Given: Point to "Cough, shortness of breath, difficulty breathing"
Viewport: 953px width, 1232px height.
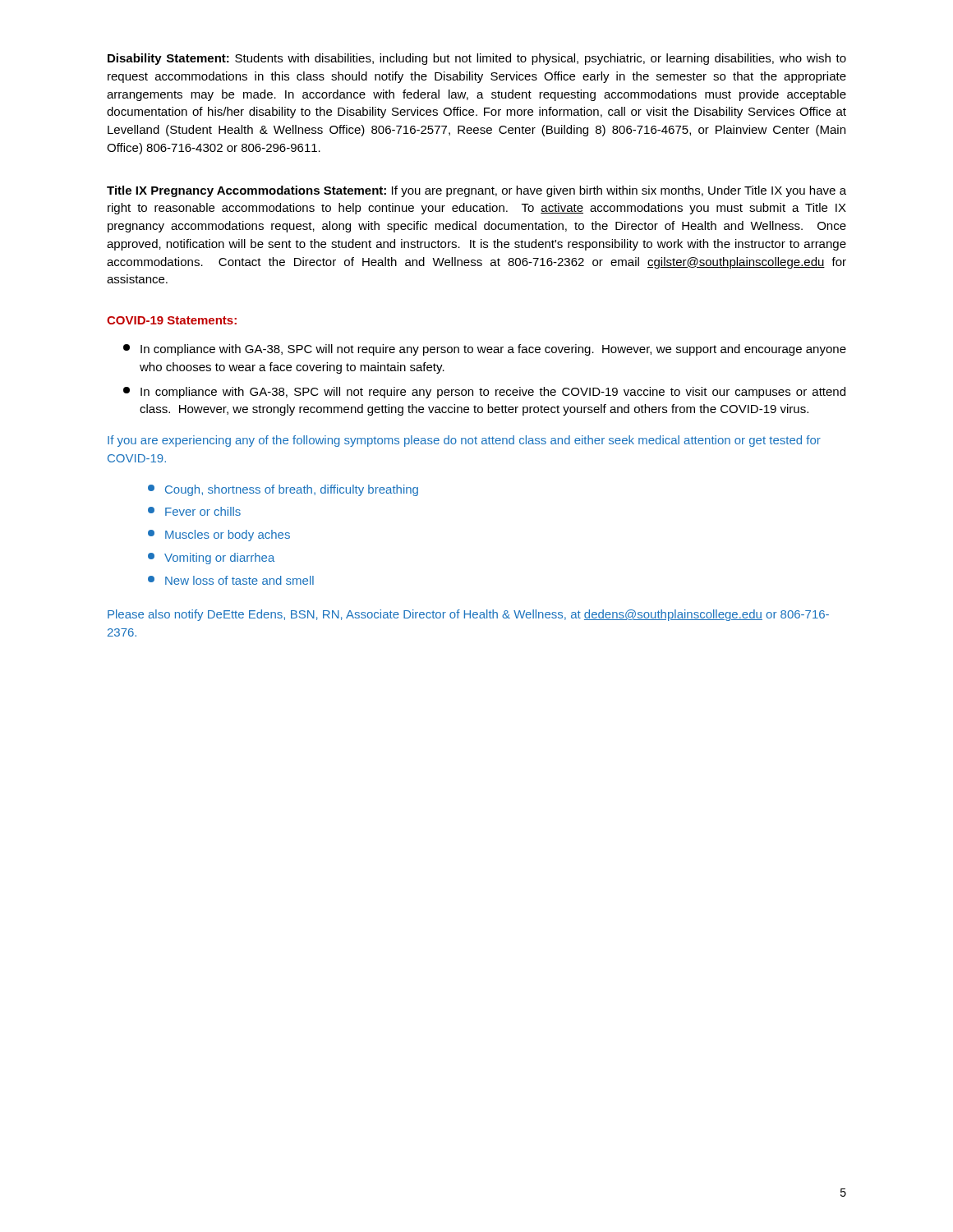Looking at the screenshot, I should (283, 489).
